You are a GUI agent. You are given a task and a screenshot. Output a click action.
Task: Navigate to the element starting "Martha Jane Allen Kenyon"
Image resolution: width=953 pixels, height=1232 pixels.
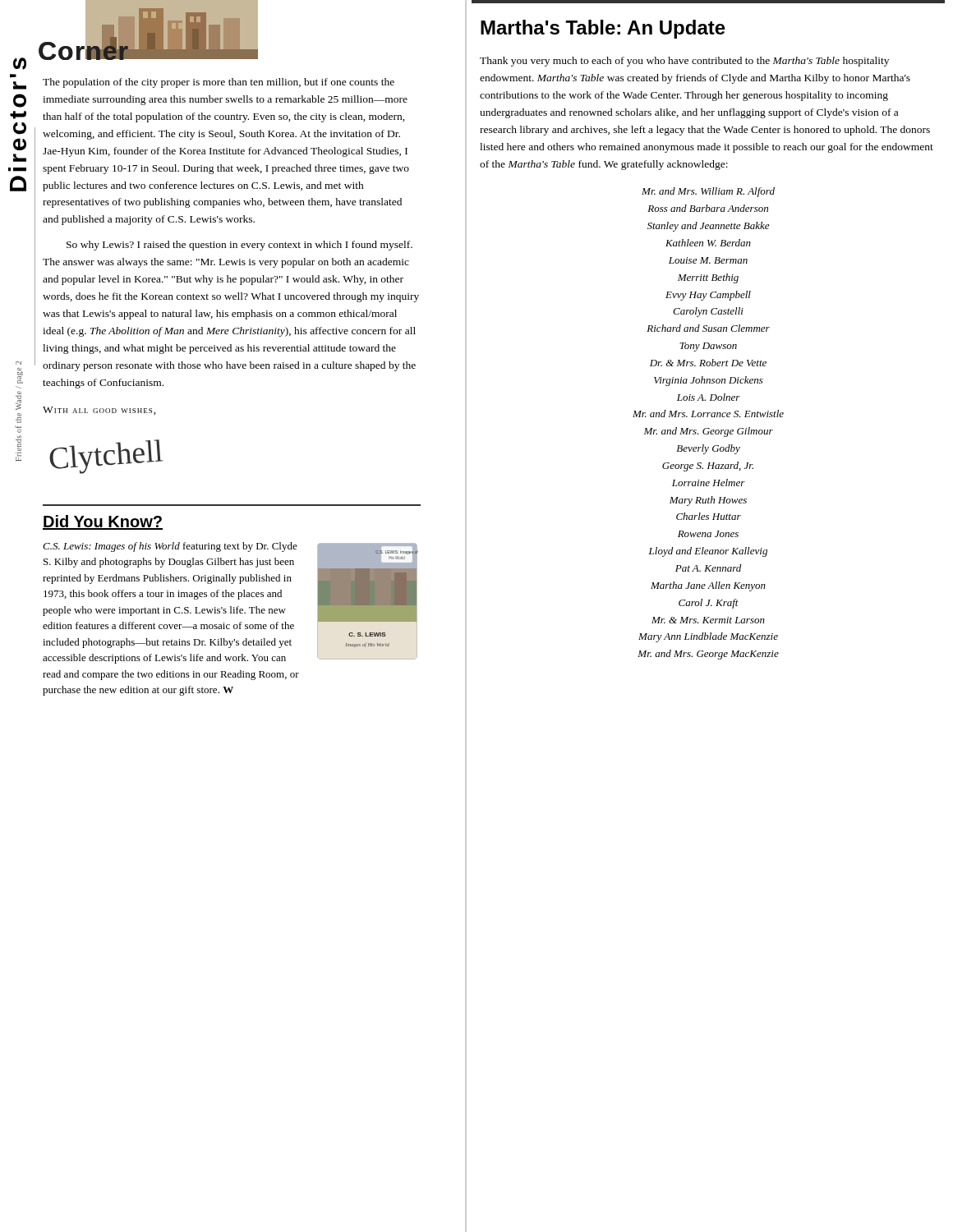[708, 586]
